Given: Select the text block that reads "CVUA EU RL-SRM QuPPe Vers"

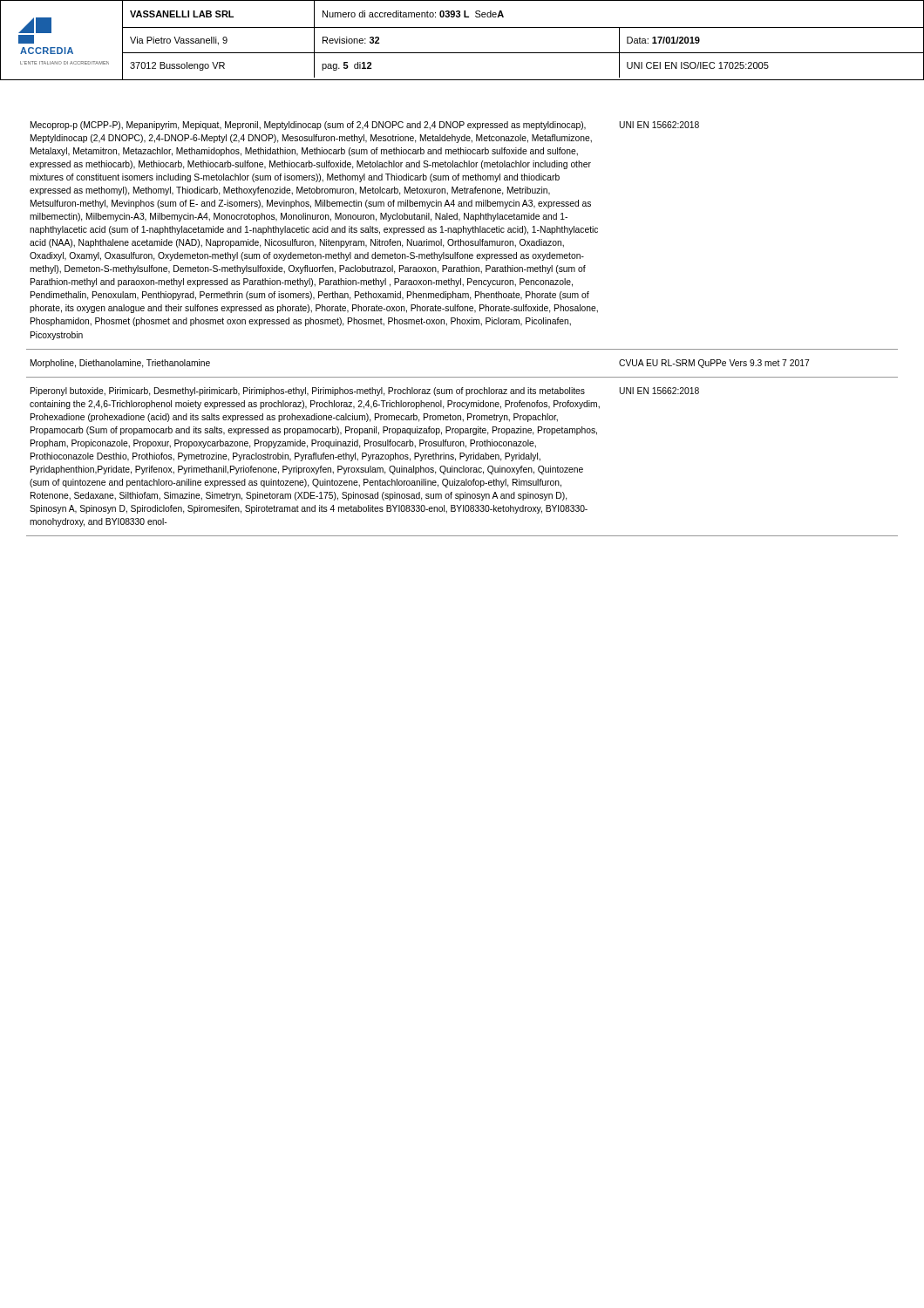Looking at the screenshot, I should [x=714, y=363].
